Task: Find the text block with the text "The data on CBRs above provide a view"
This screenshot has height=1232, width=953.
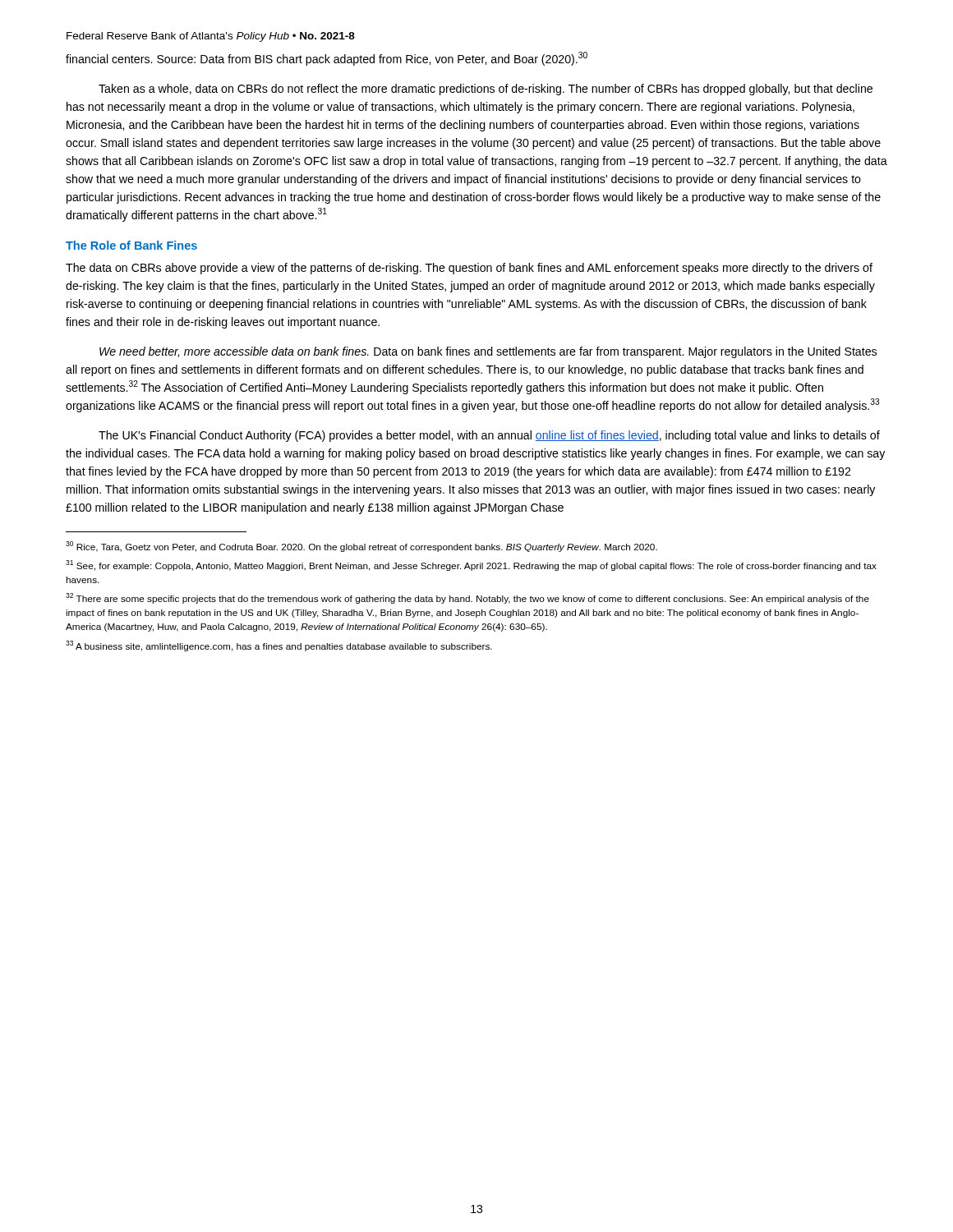Action: 470,295
